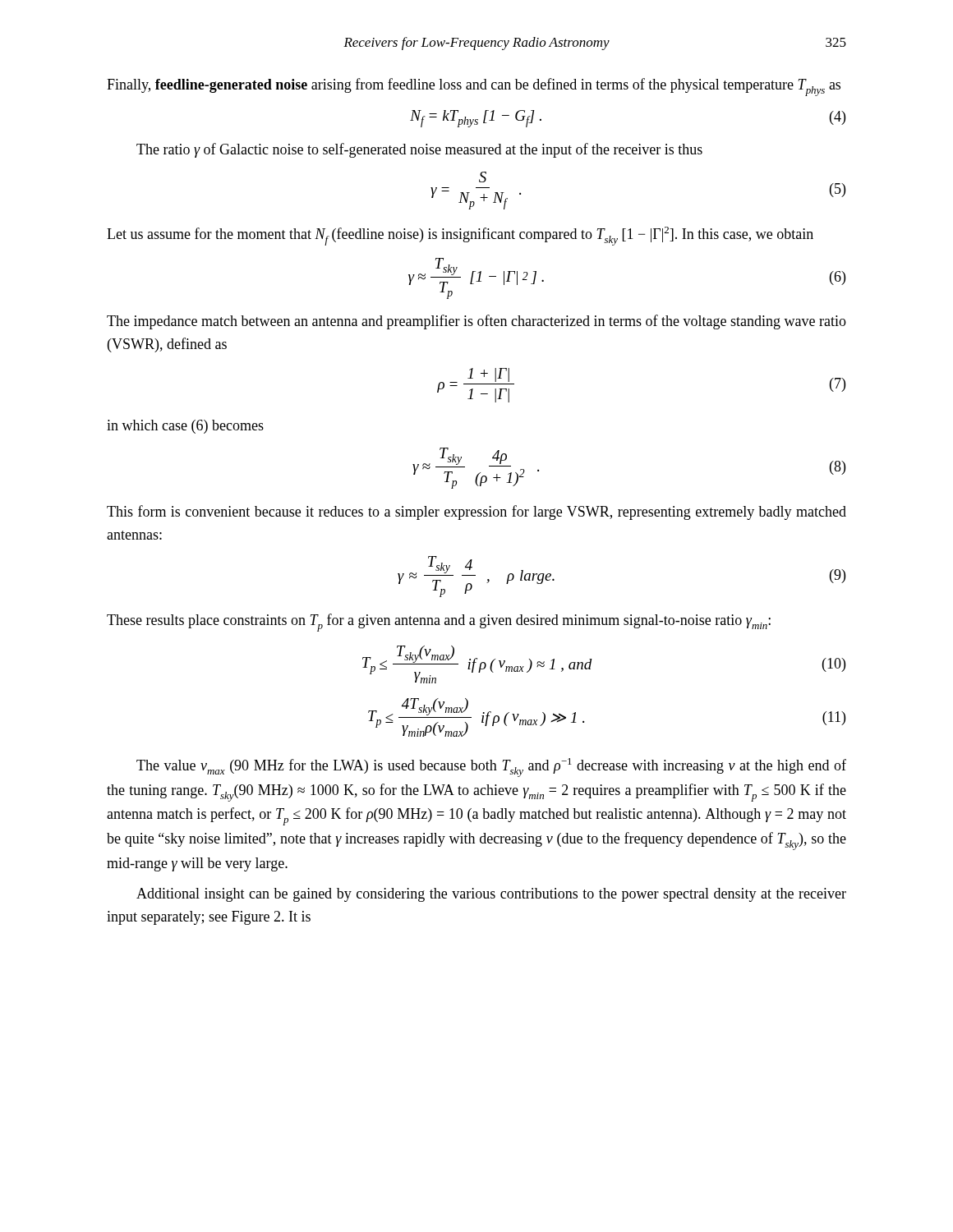Image resolution: width=953 pixels, height=1232 pixels.
Task: Navigate to the block starting "The ratio γ"
Action: point(476,151)
